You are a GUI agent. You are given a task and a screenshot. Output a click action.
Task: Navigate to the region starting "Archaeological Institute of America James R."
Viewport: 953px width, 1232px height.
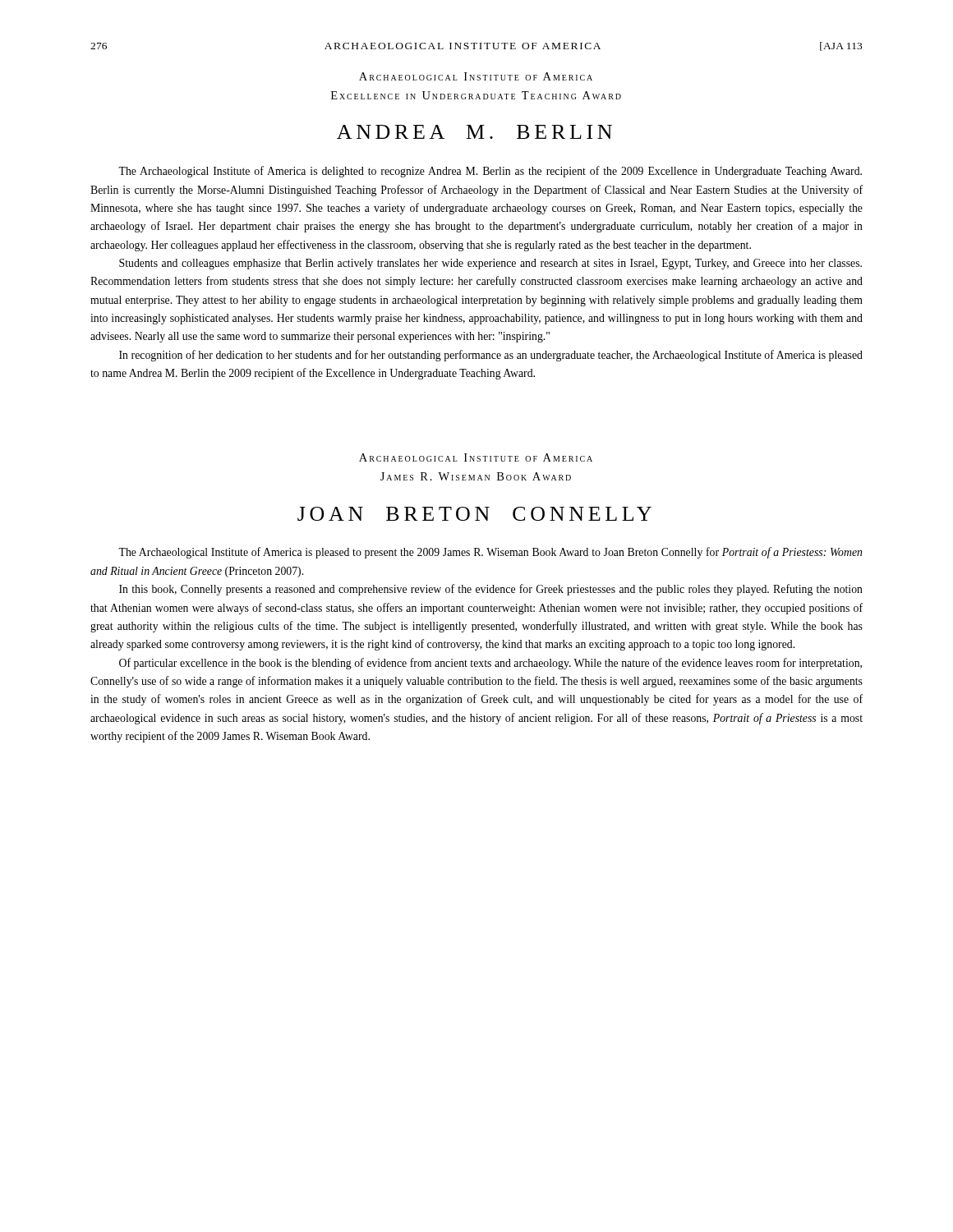pyautogui.click(x=476, y=468)
